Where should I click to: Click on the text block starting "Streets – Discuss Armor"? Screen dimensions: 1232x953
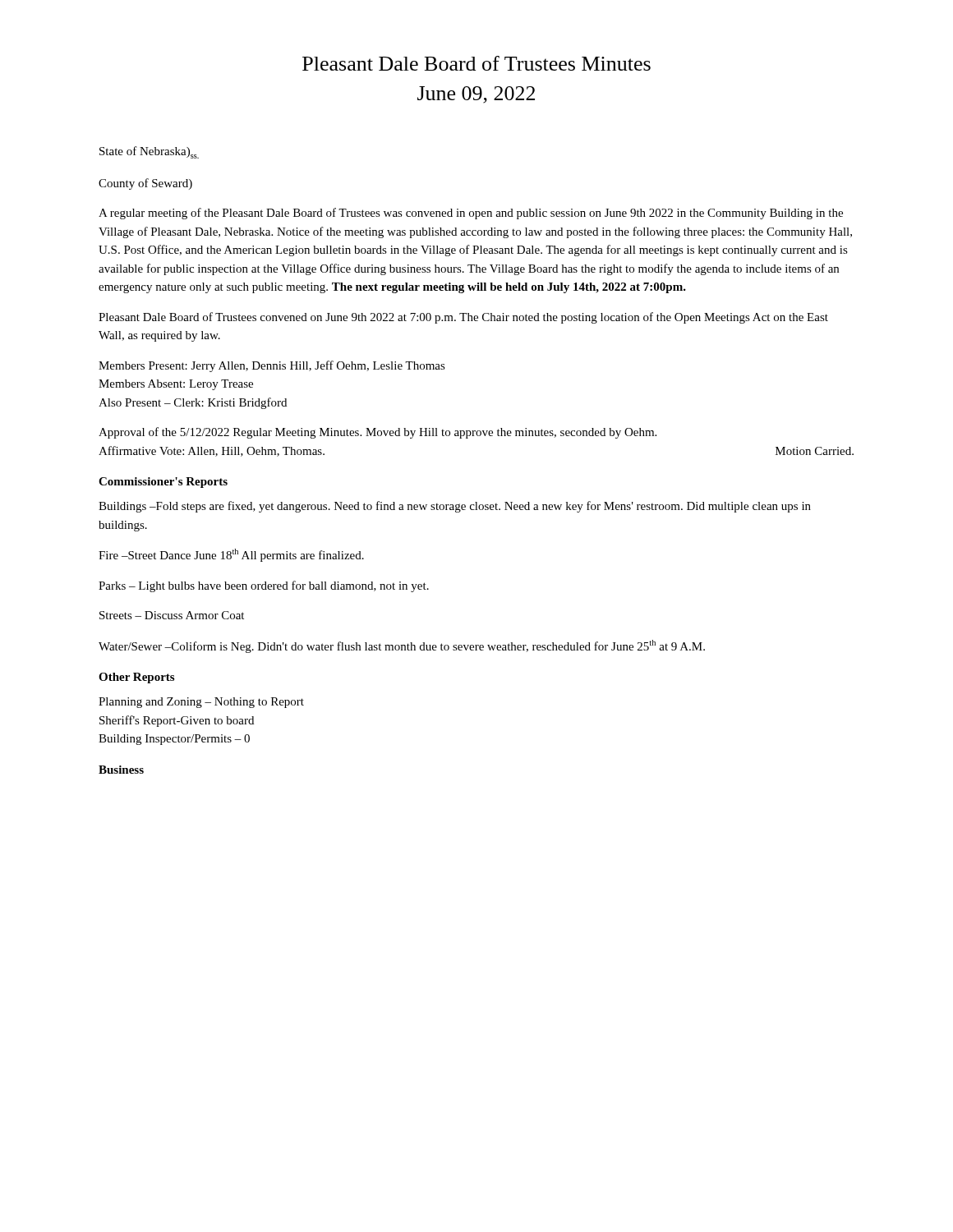[x=171, y=615]
